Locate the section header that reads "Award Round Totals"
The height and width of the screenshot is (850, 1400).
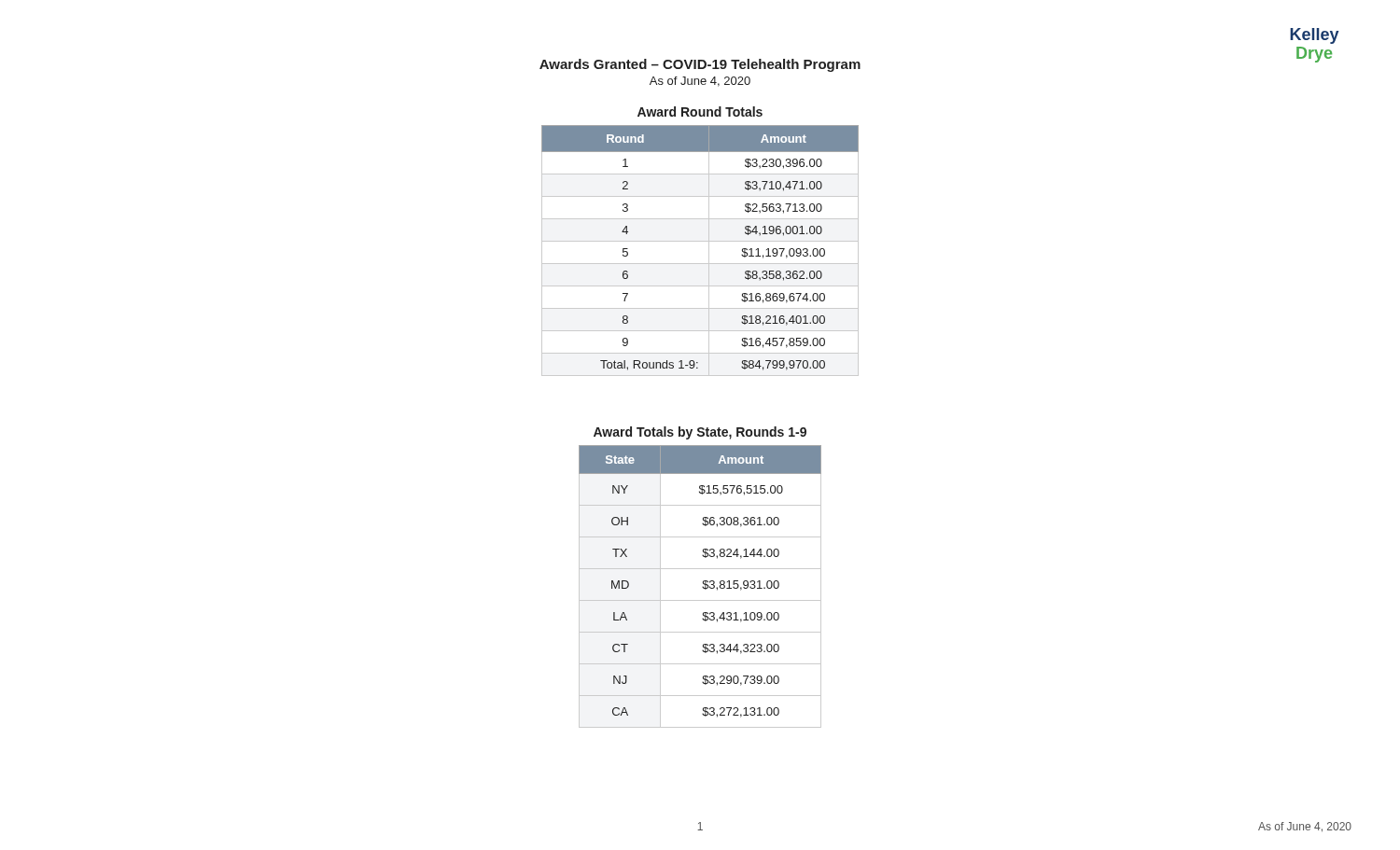(x=700, y=112)
